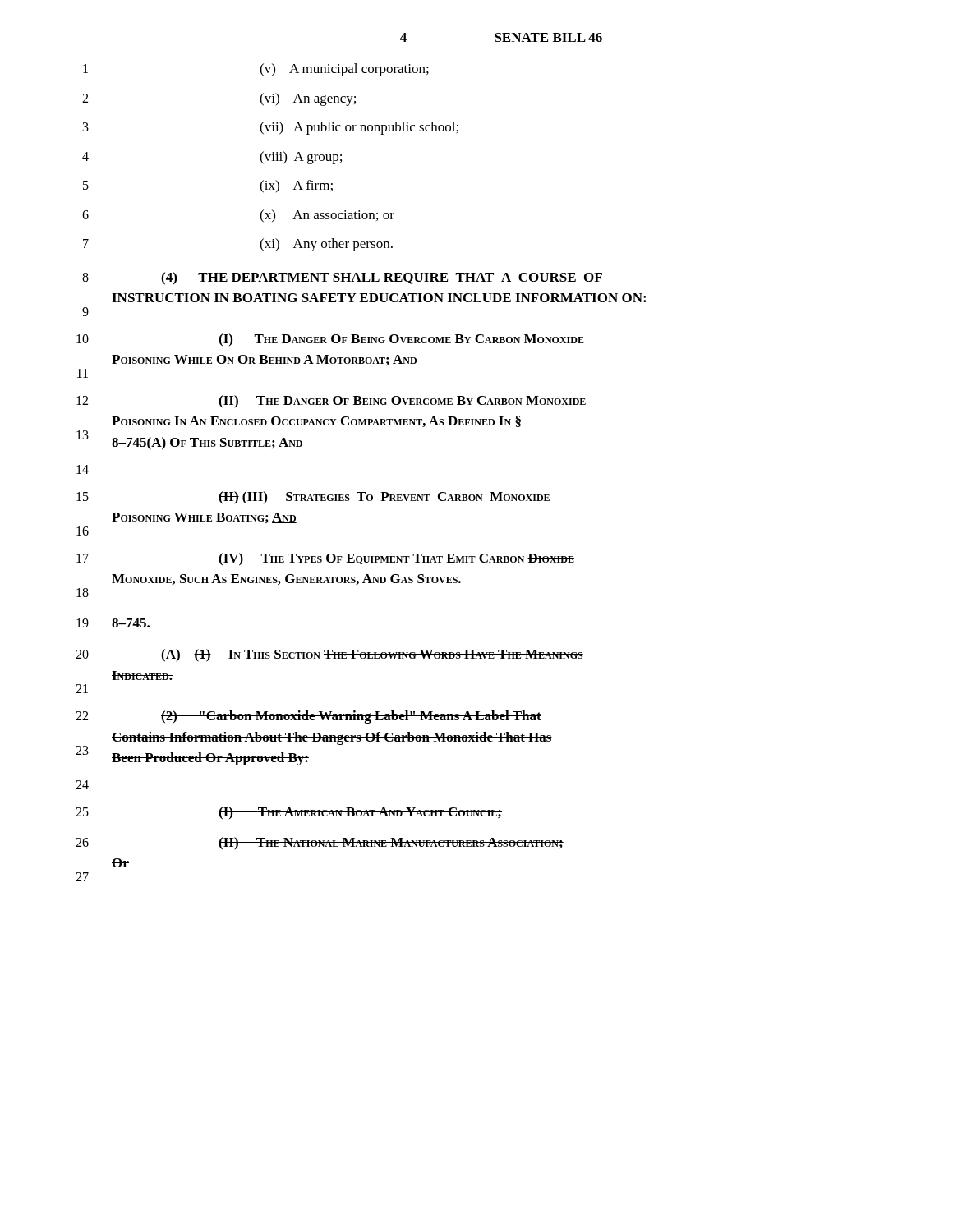The height and width of the screenshot is (1232, 953).
Task: Find the text block that says "15 16 (II) (III)"
Action: click(x=476, y=512)
